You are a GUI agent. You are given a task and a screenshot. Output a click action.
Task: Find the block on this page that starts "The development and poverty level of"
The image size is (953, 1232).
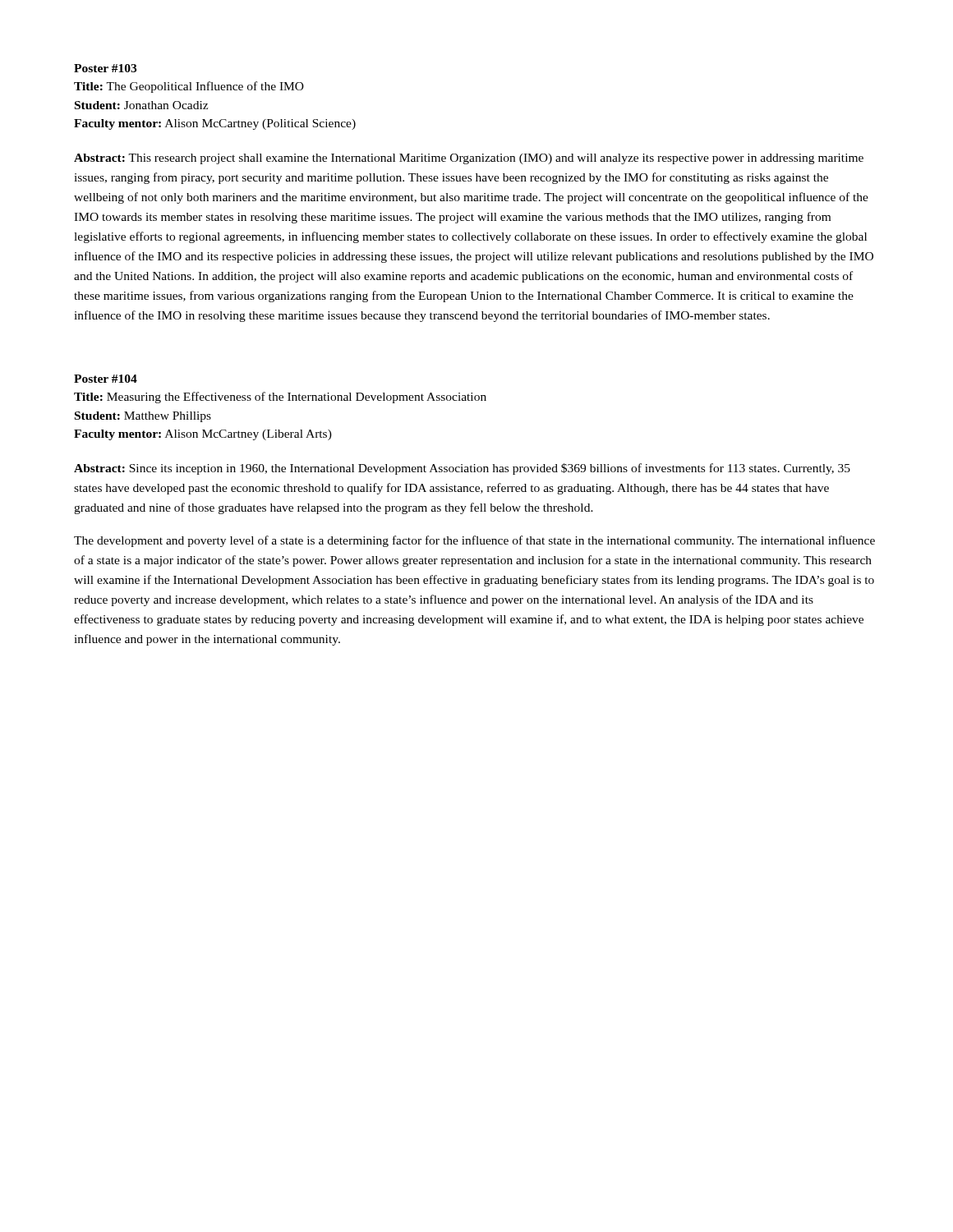tap(476, 590)
